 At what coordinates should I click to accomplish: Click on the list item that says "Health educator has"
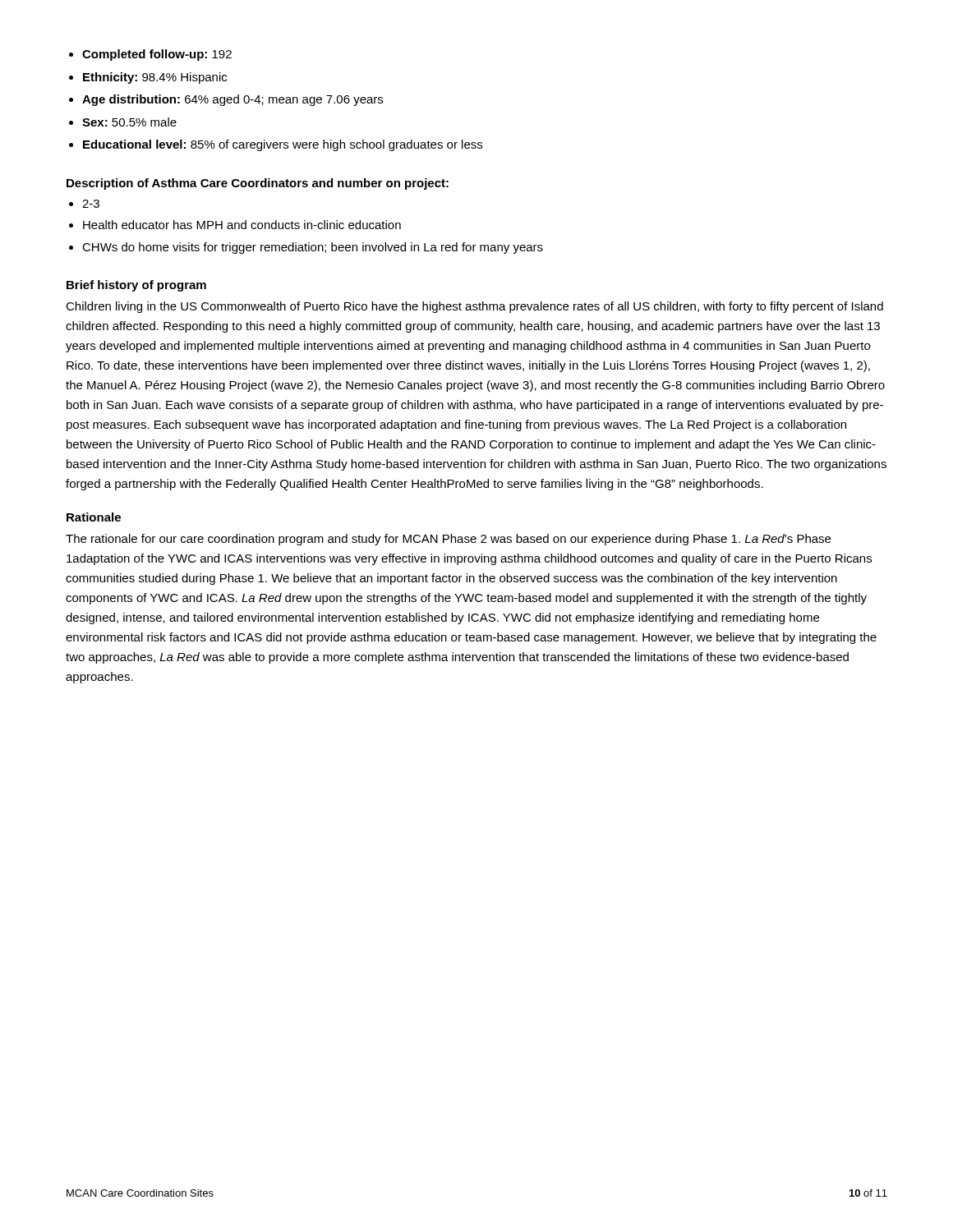(x=242, y=225)
